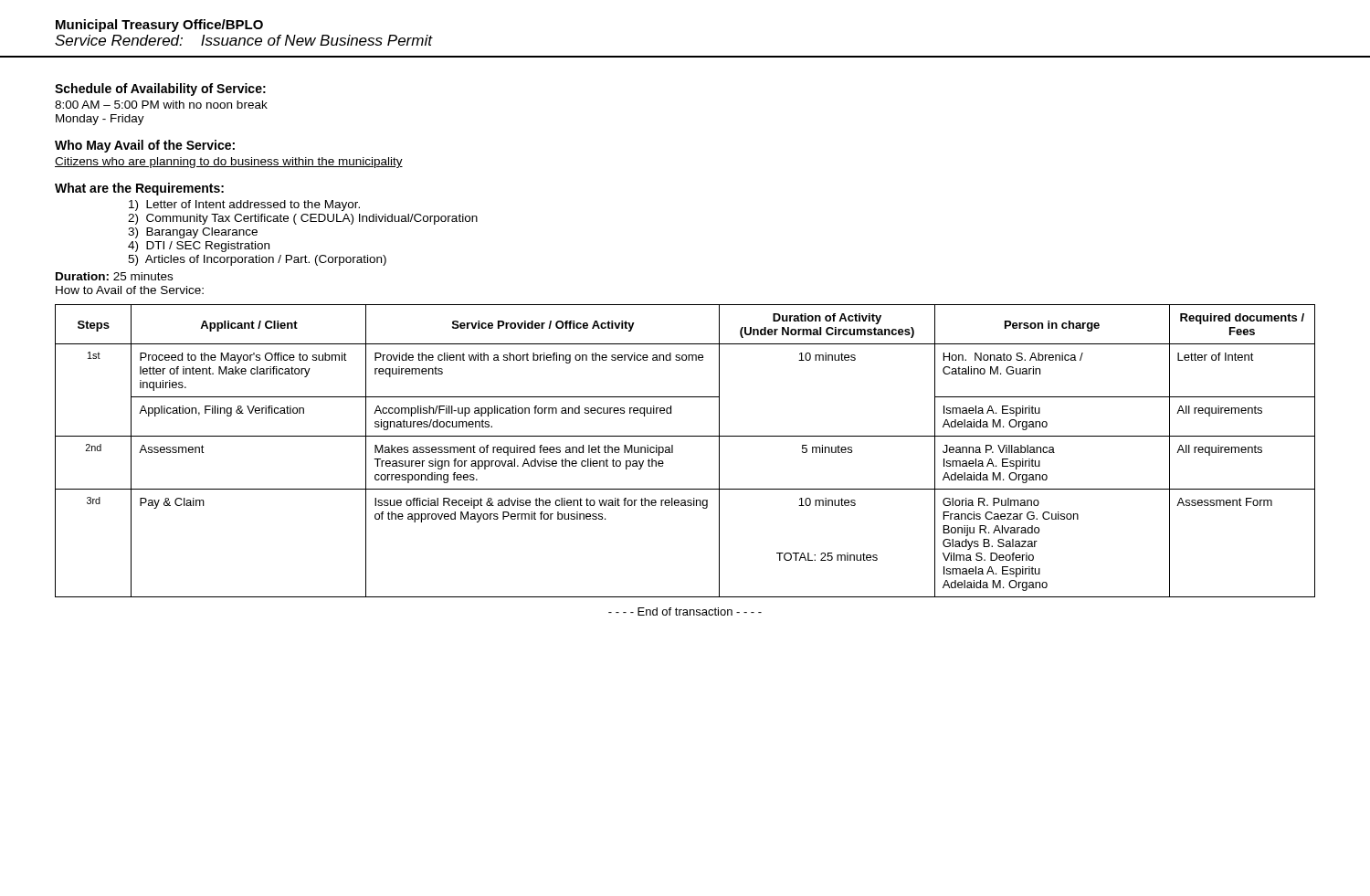Click the section header that begins "Who May Avail of the"
This screenshot has height=896, width=1370.
coord(145,145)
